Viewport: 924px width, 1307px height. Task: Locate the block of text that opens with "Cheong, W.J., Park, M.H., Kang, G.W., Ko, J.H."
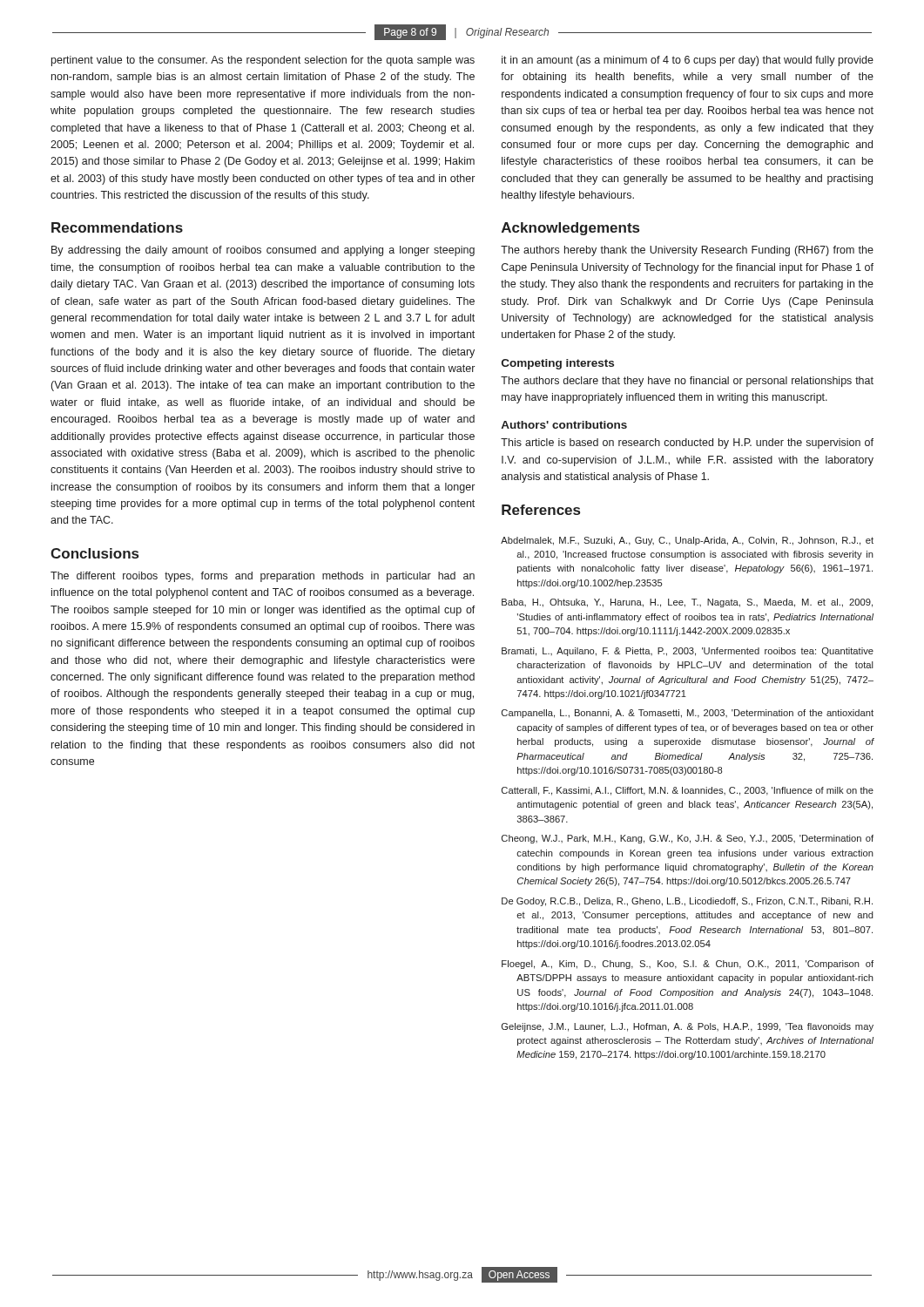[x=687, y=860]
